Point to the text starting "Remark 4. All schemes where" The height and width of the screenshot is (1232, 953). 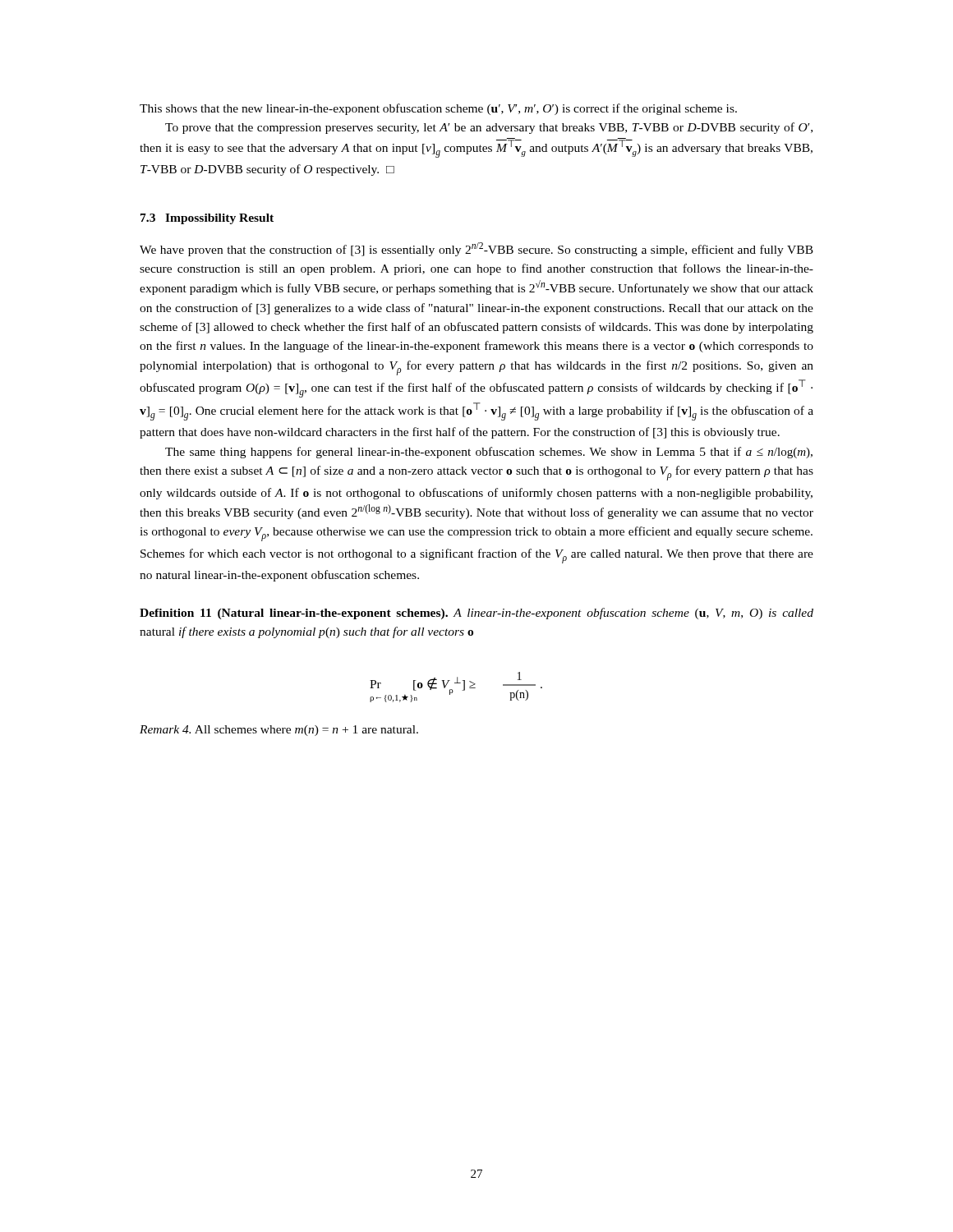279,729
